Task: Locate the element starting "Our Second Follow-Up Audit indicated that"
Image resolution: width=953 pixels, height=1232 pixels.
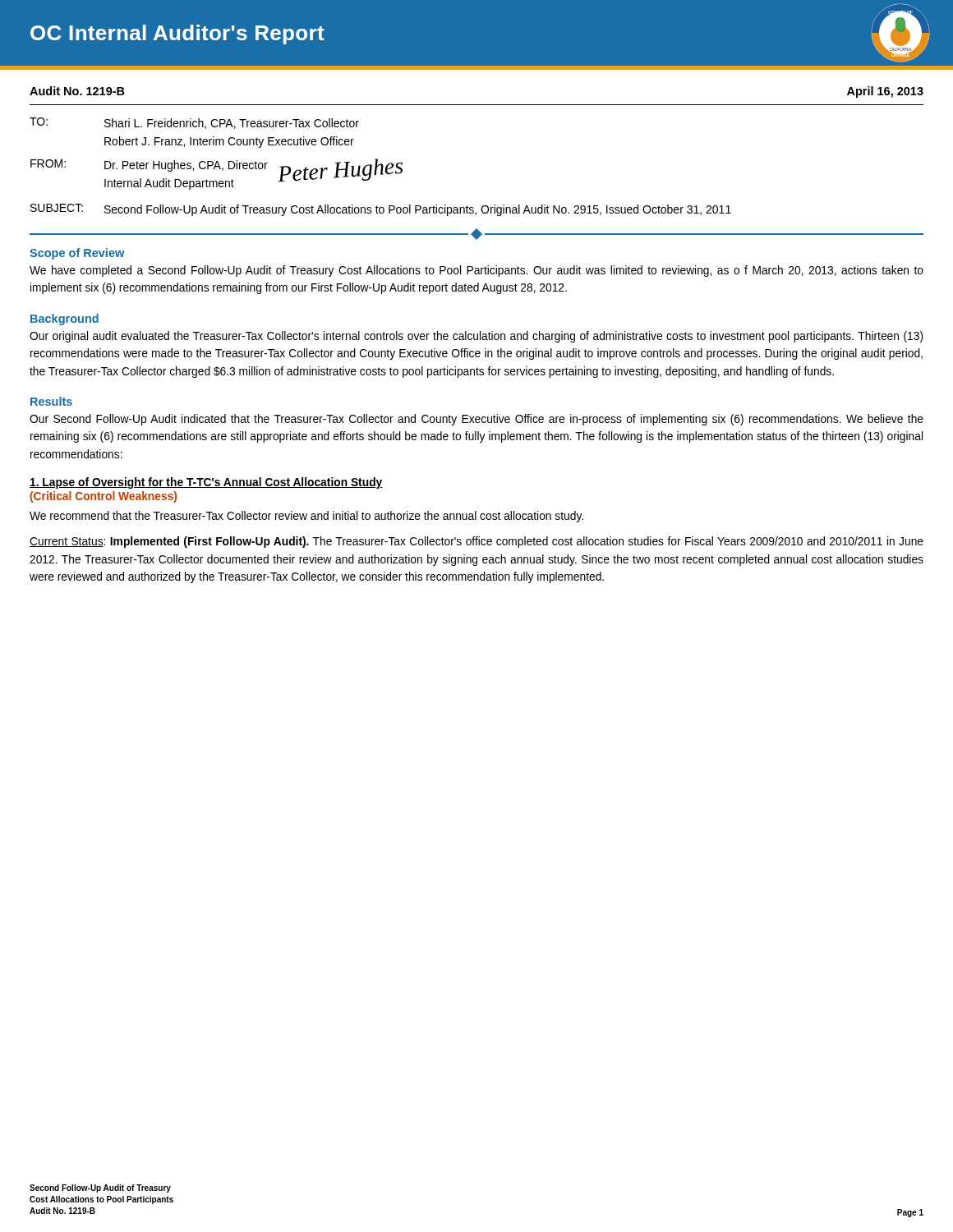Action: (476, 437)
